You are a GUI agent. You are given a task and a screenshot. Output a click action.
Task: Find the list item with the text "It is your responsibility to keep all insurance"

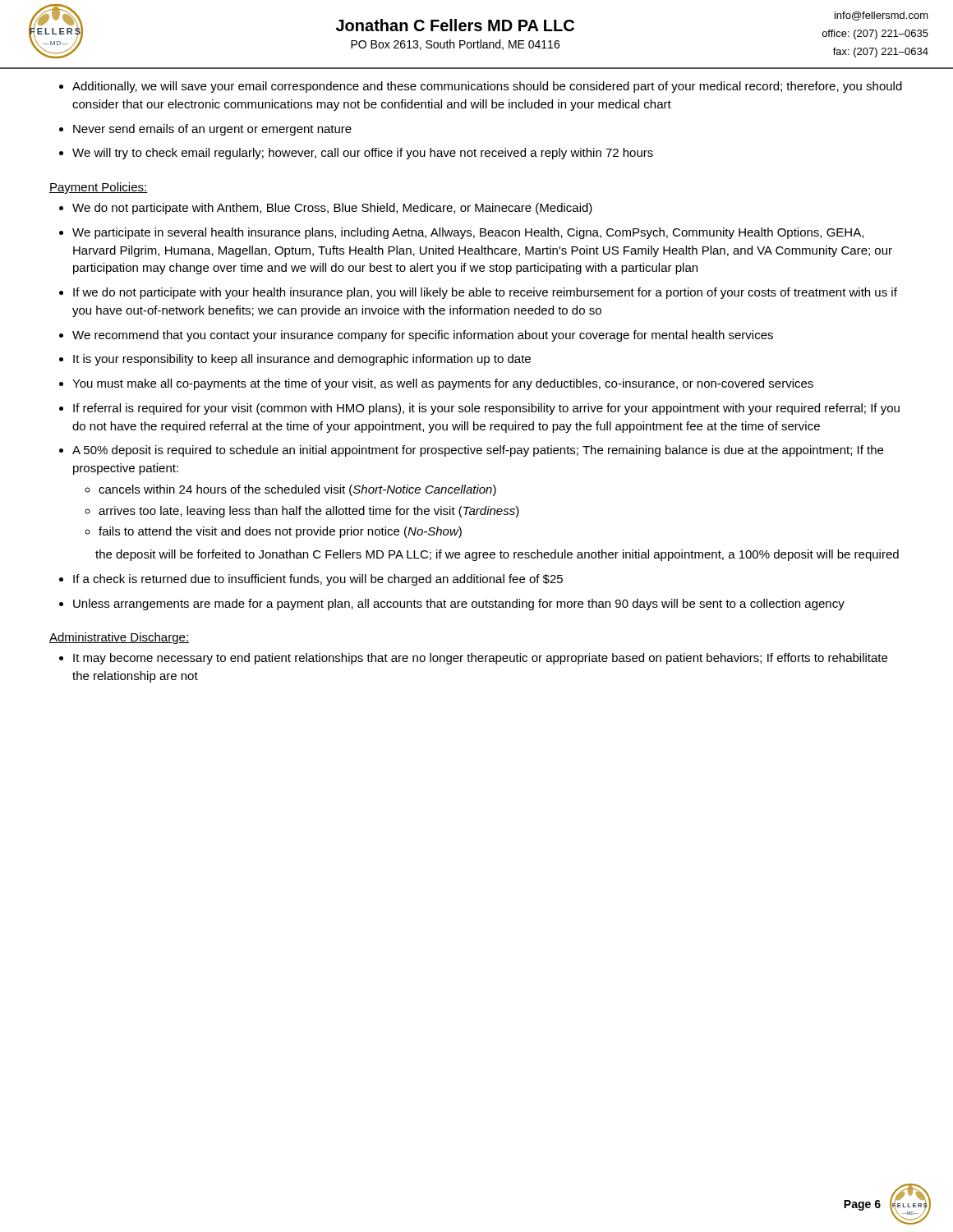click(302, 359)
